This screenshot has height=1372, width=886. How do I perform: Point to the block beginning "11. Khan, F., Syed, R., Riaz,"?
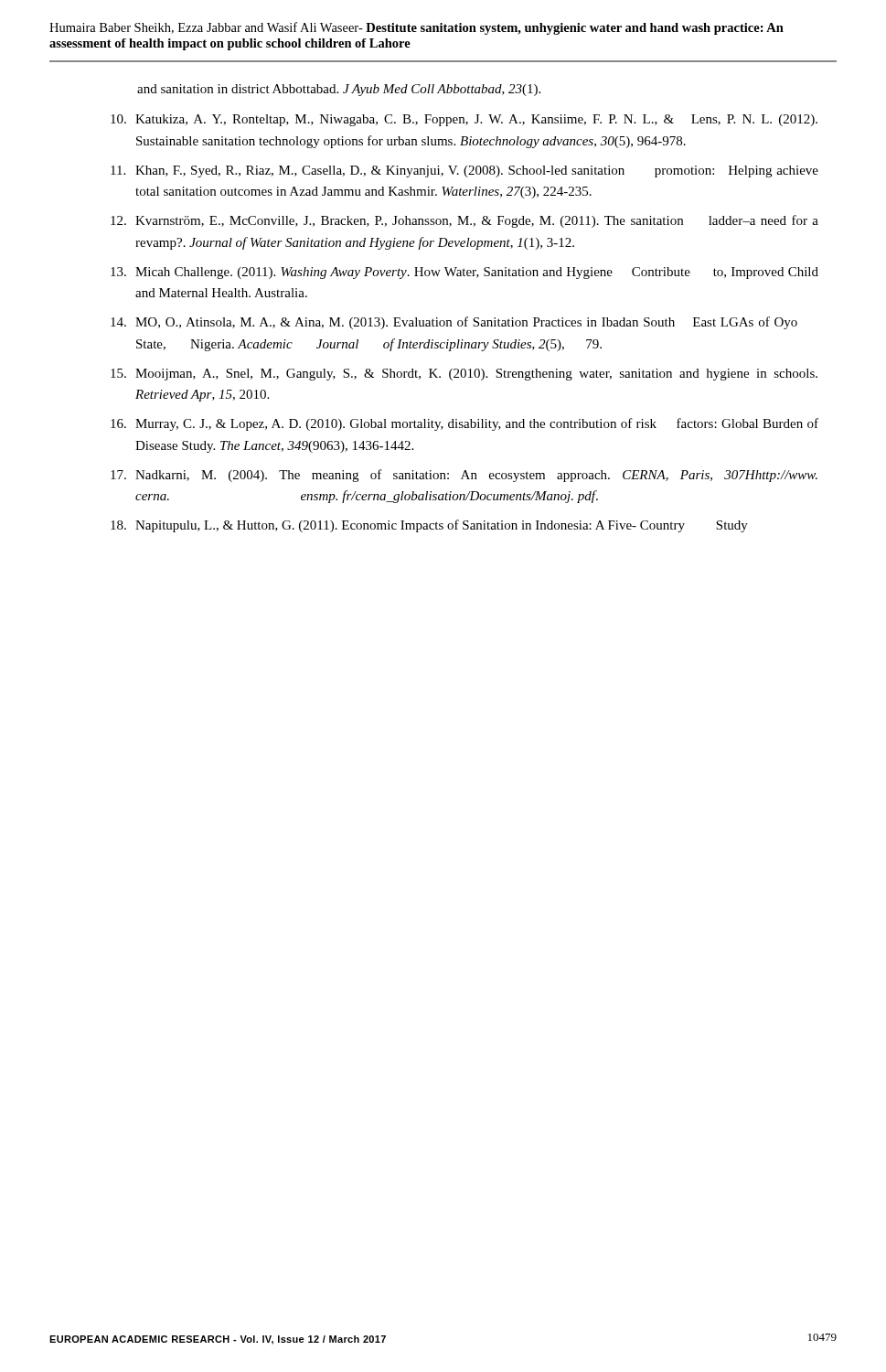click(464, 181)
